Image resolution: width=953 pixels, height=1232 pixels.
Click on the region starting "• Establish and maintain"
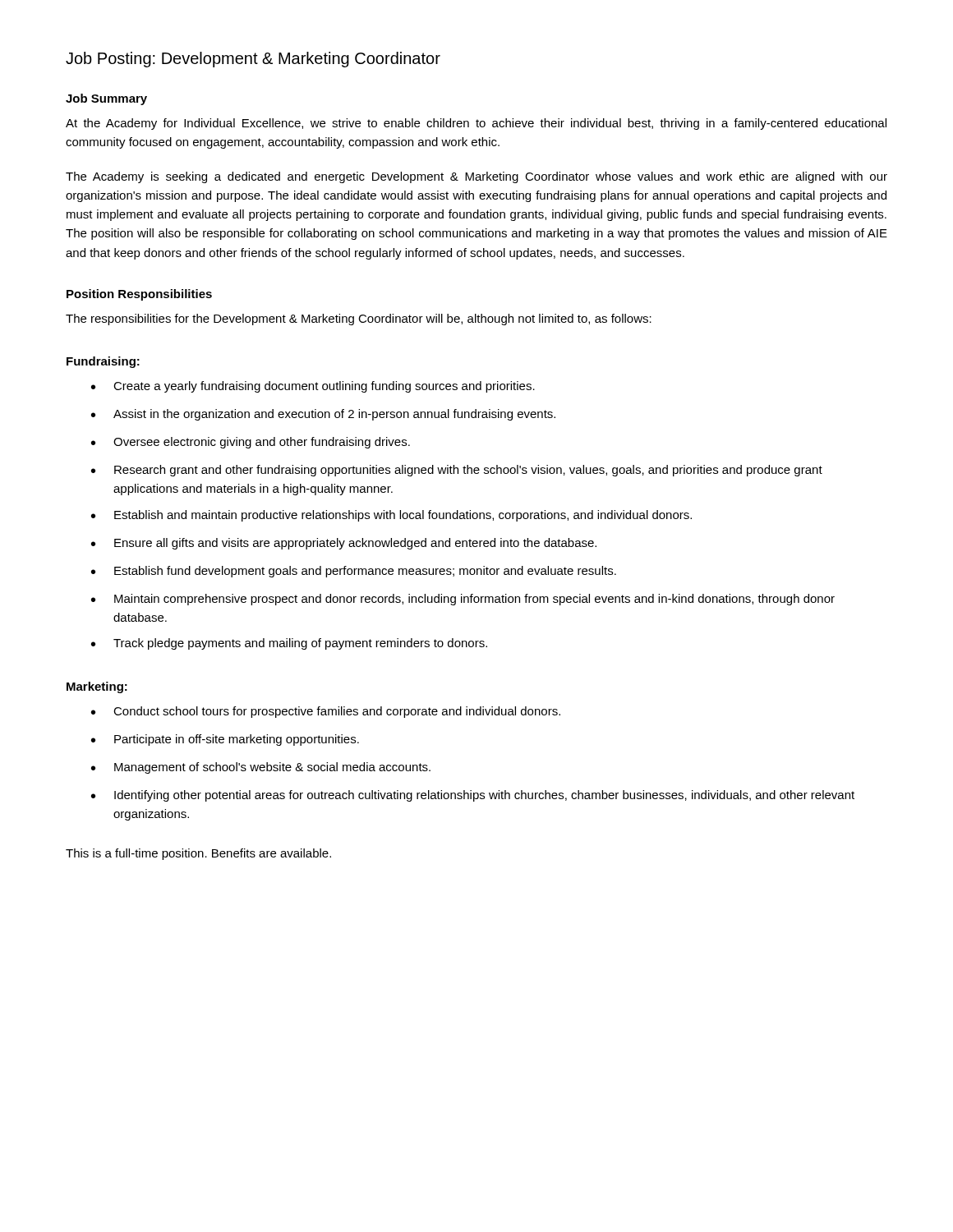[x=489, y=515]
